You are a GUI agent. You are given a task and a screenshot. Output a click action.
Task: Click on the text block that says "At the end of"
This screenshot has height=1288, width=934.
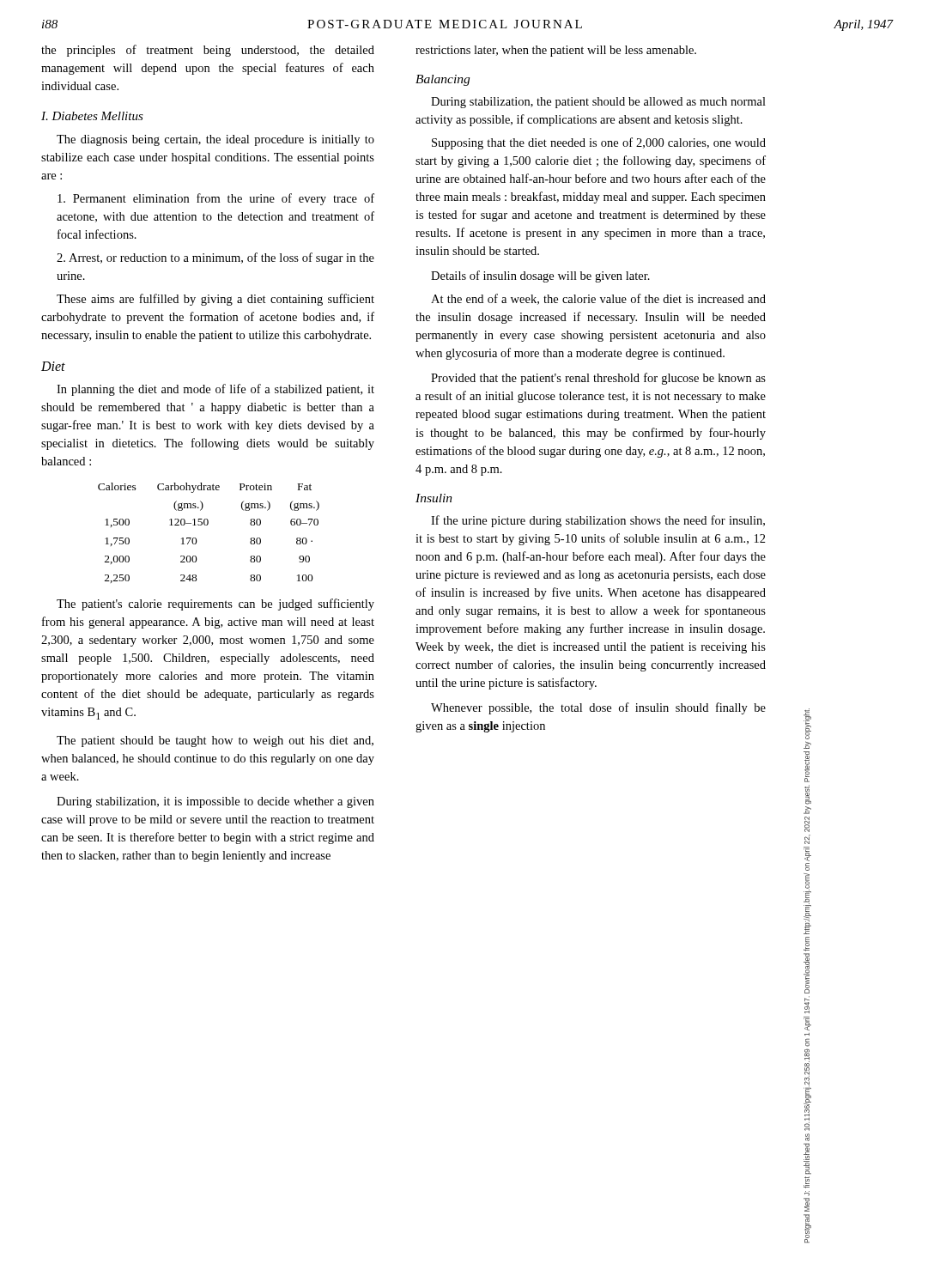[591, 327]
